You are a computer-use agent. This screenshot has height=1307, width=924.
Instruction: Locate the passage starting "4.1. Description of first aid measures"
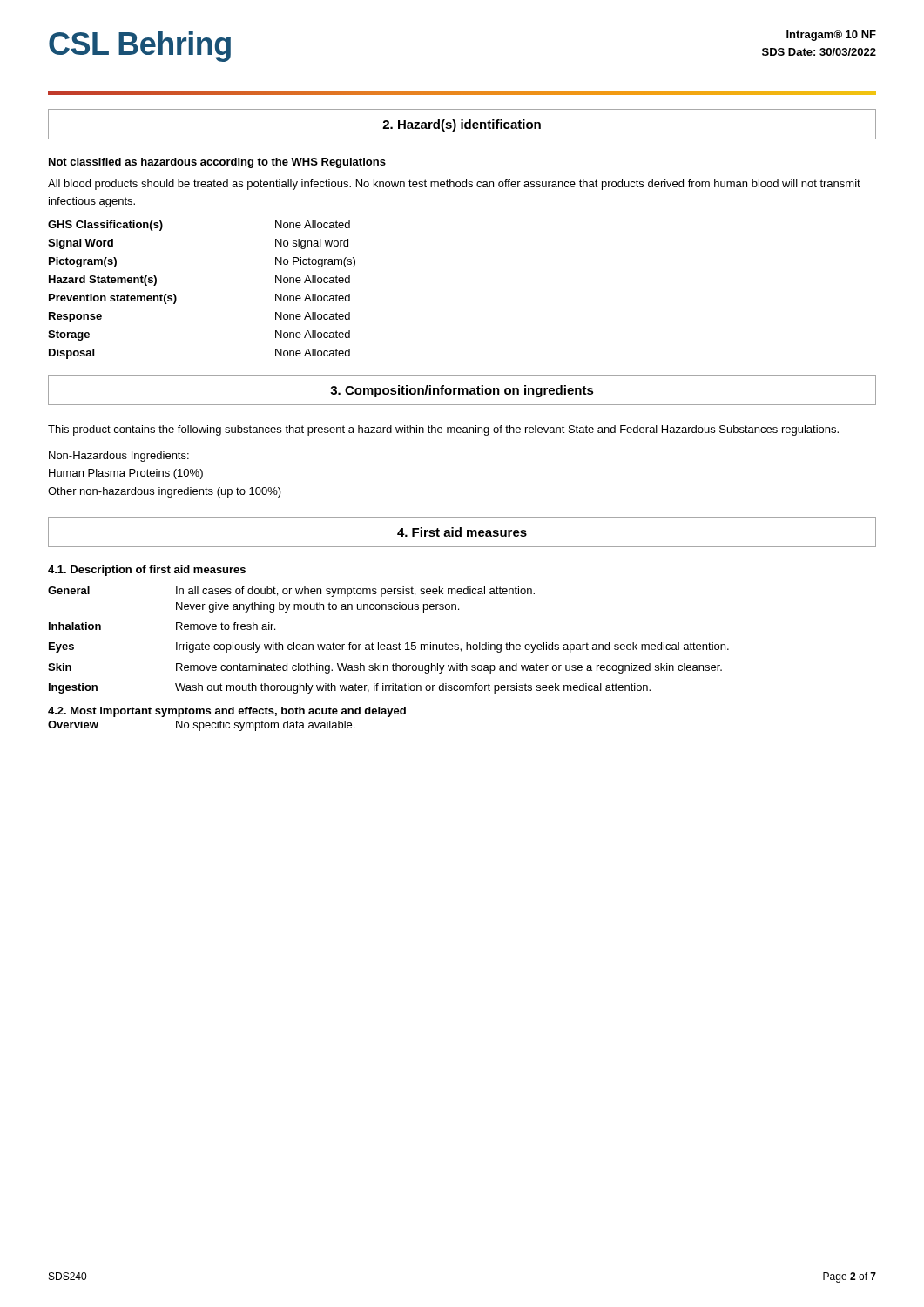147,569
